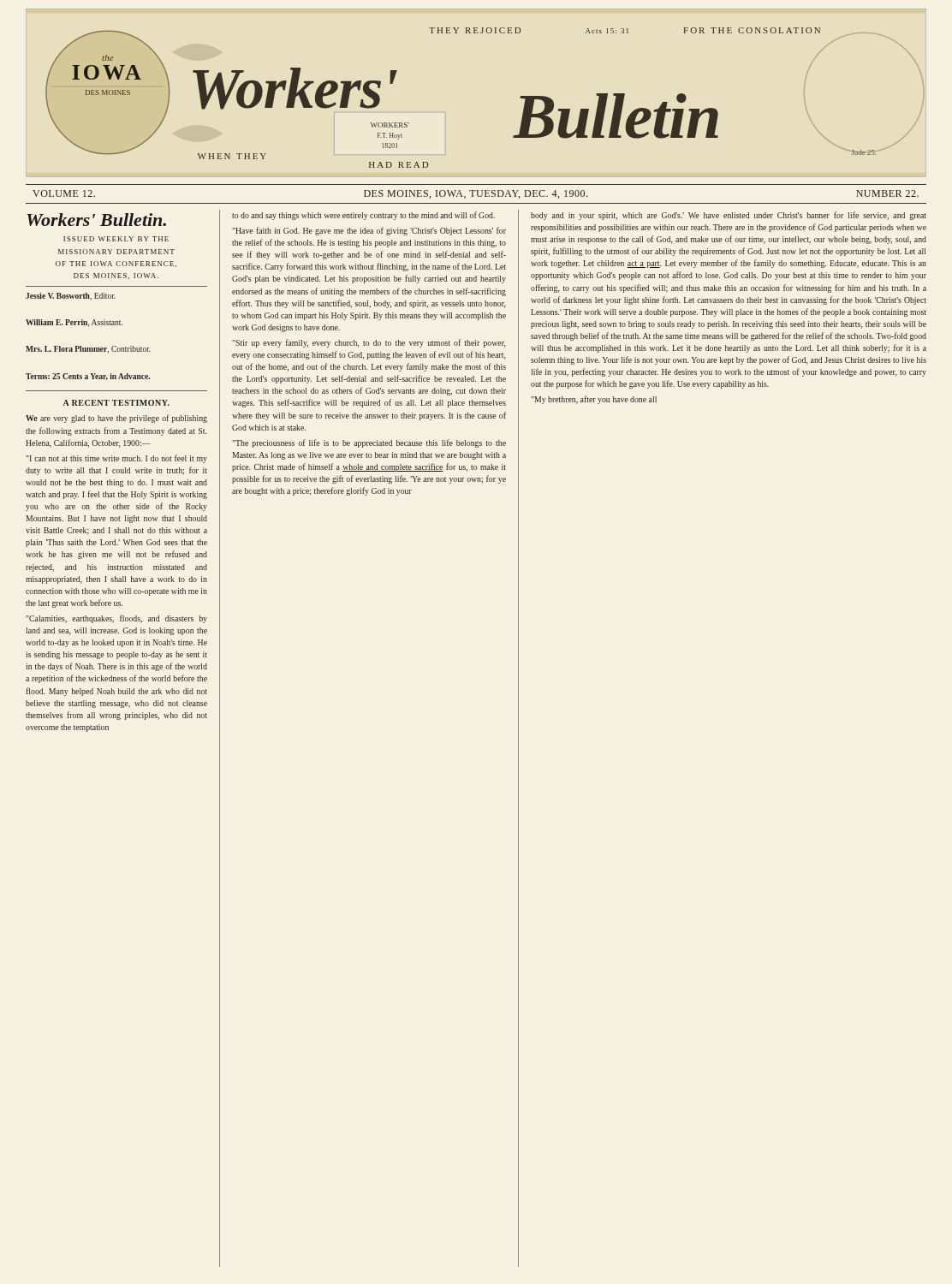
Task: Point to the text block starting "body and in your spirit, which are"
Action: [x=729, y=308]
